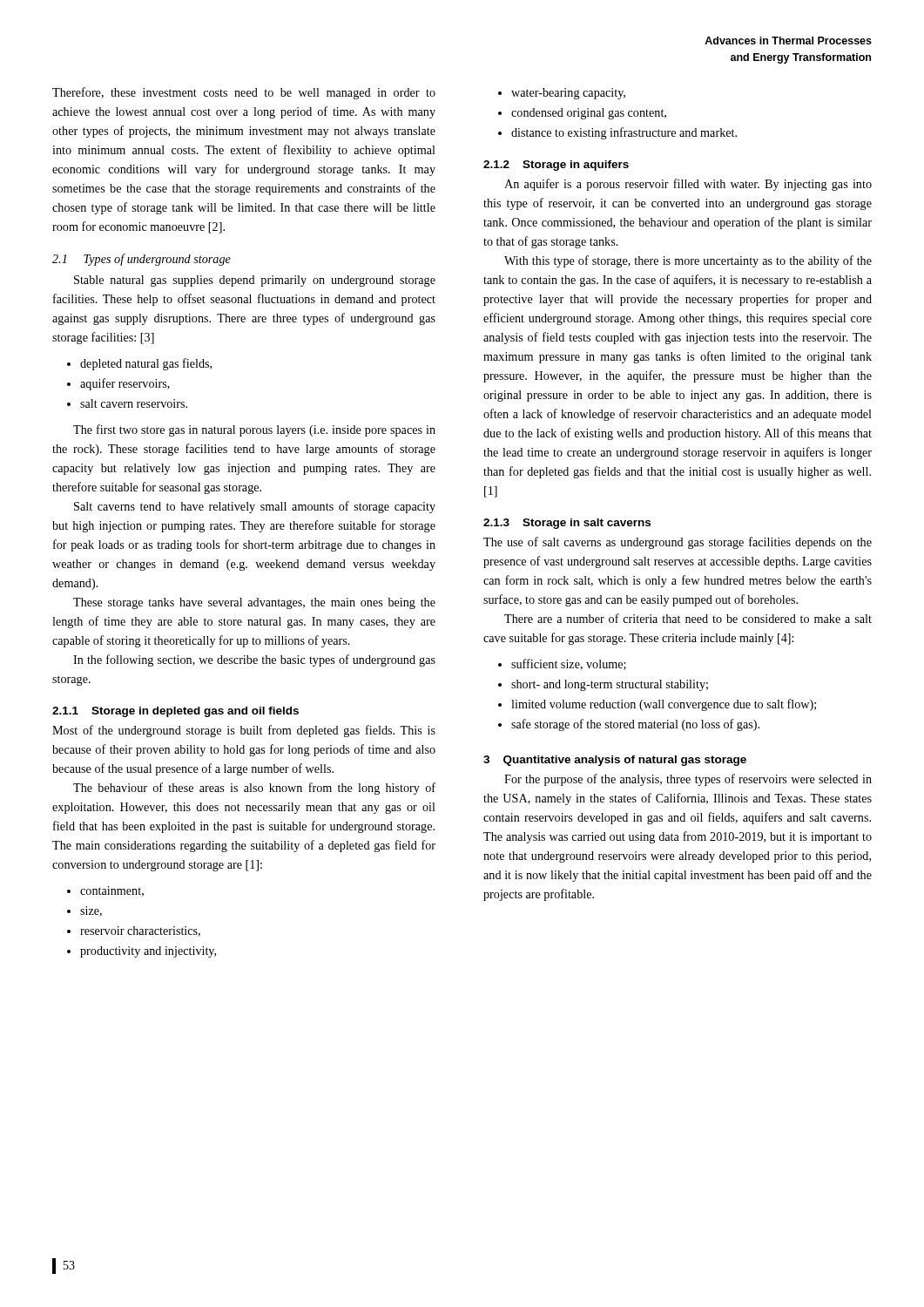Select the region starting "3 Quantitative analysis of natural gas storage"

pos(615,759)
